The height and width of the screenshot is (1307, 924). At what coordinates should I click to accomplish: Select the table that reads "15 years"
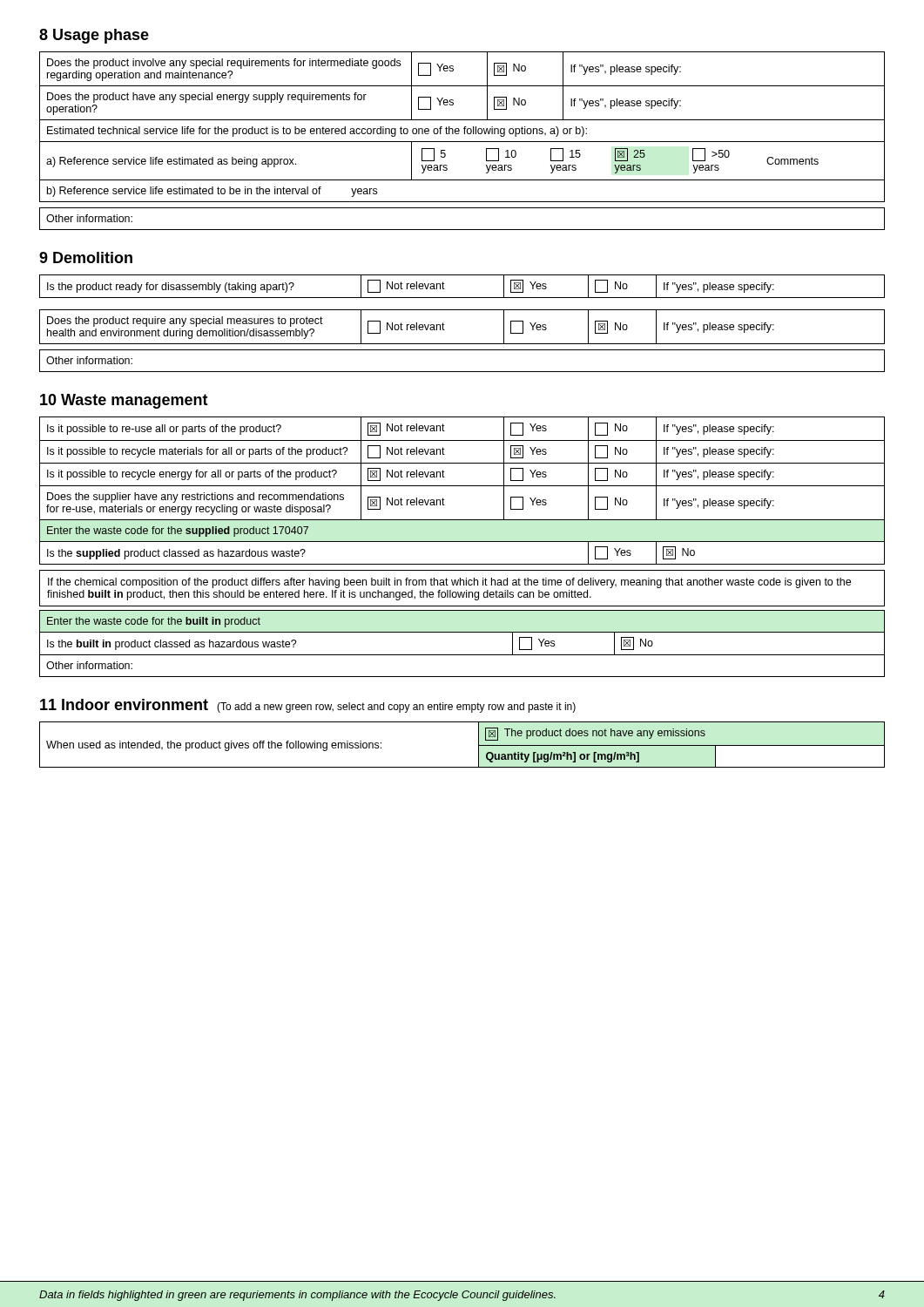tap(462, 127)
